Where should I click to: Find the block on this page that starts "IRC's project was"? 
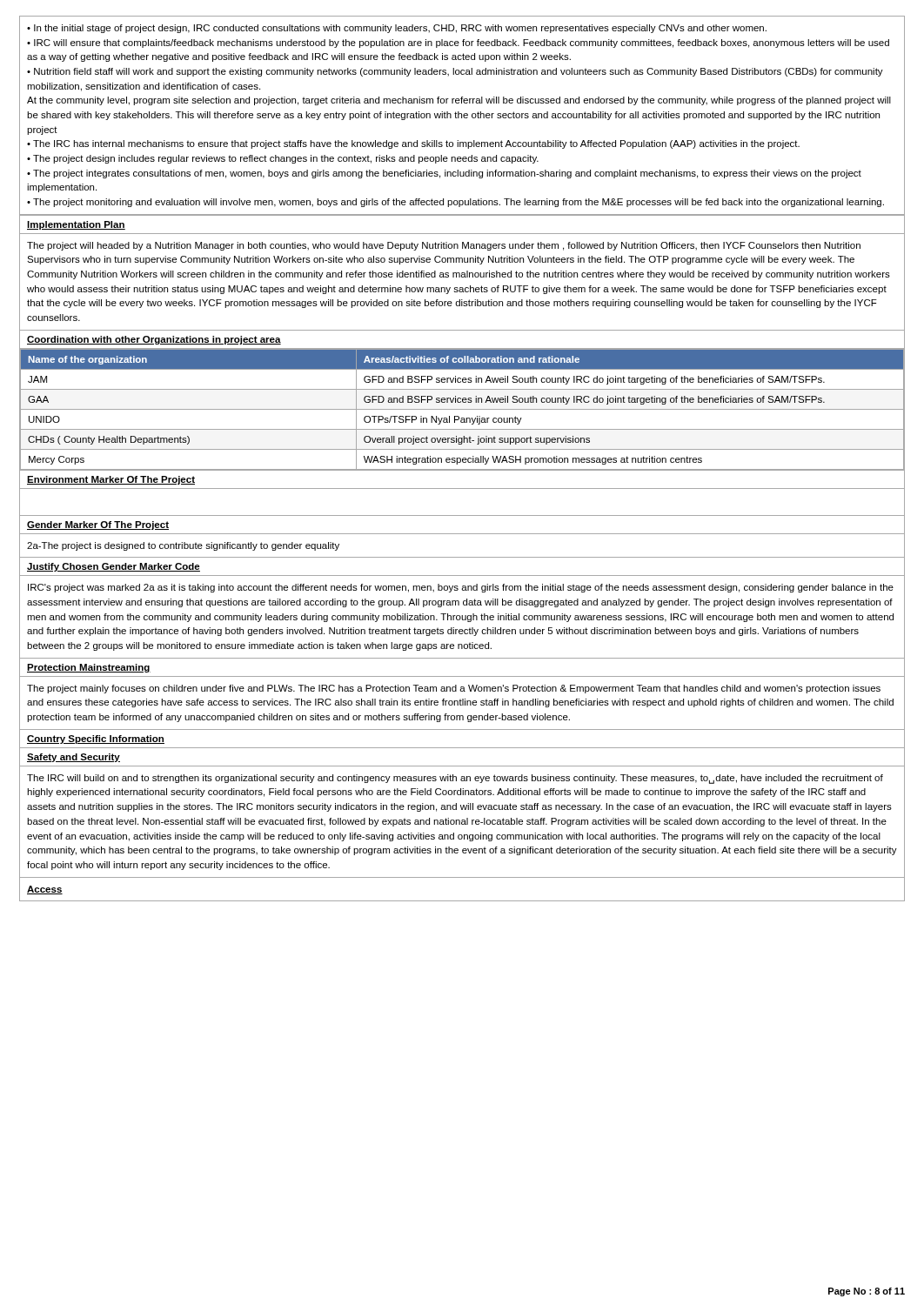(x=461, y=617)
